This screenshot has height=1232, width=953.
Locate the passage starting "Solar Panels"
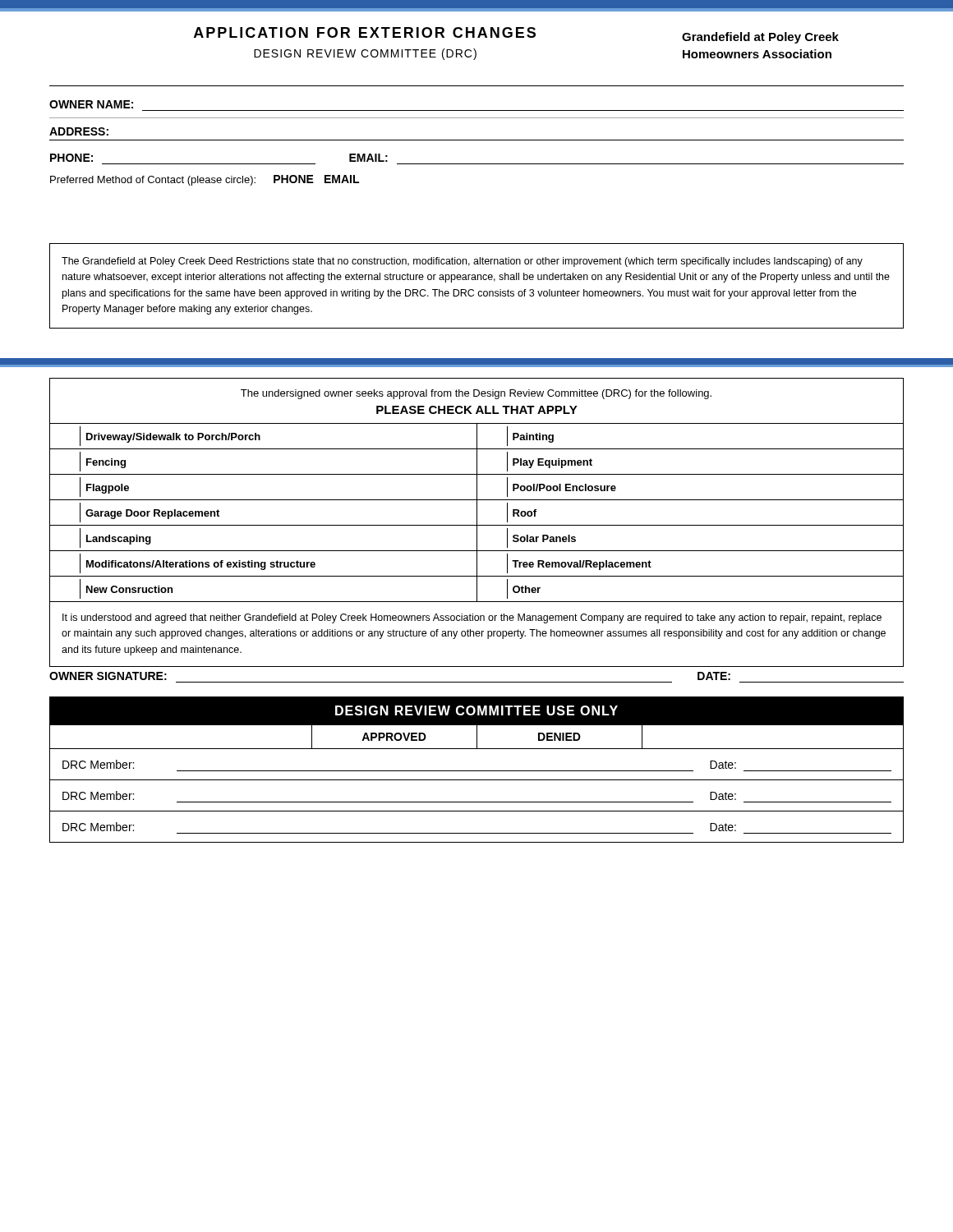click(x=527, y=538)
